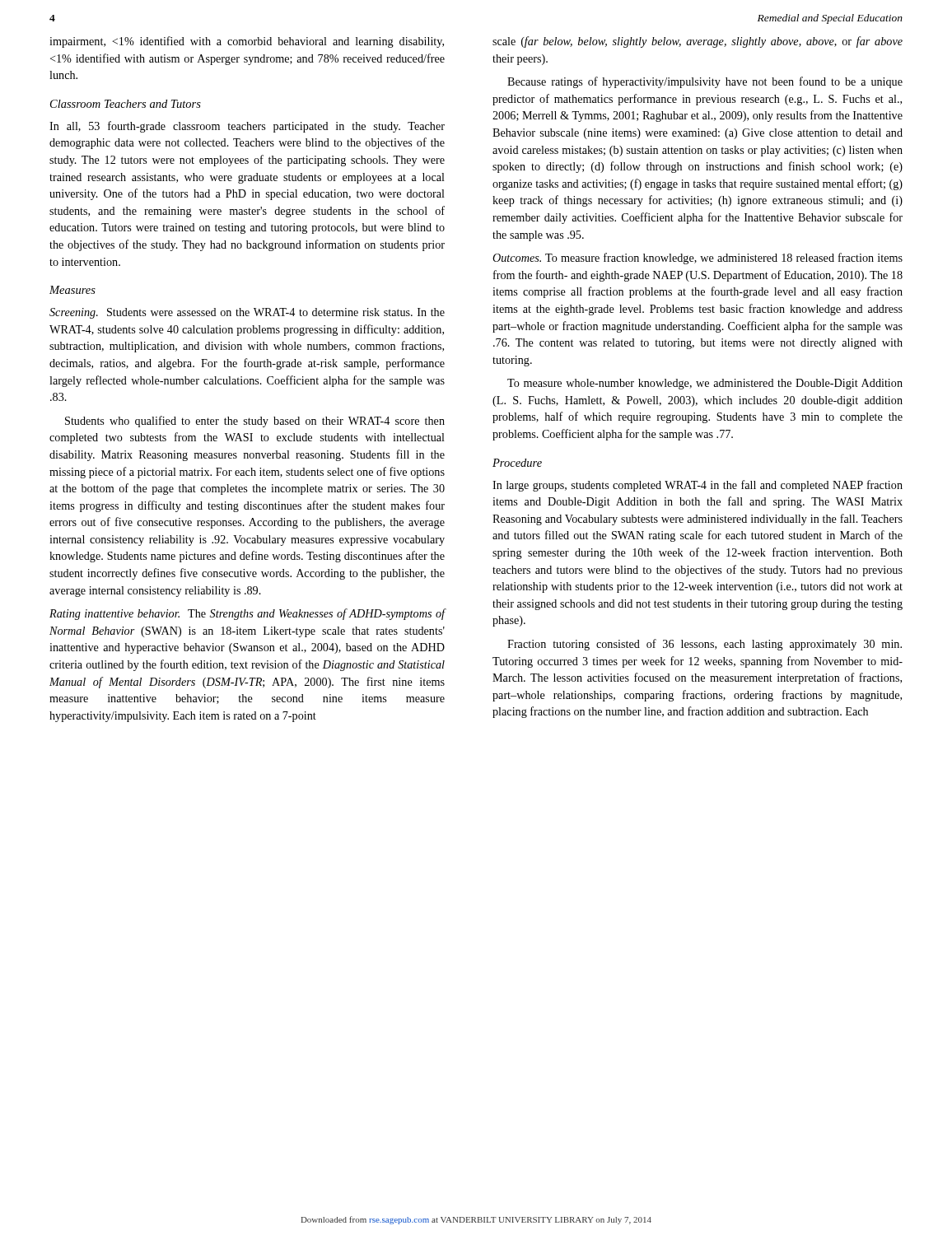The image size is (952, 1235).
Task: Click the passage that begins "Fraction tutoring consisted of"
Action: coord(698,678)
